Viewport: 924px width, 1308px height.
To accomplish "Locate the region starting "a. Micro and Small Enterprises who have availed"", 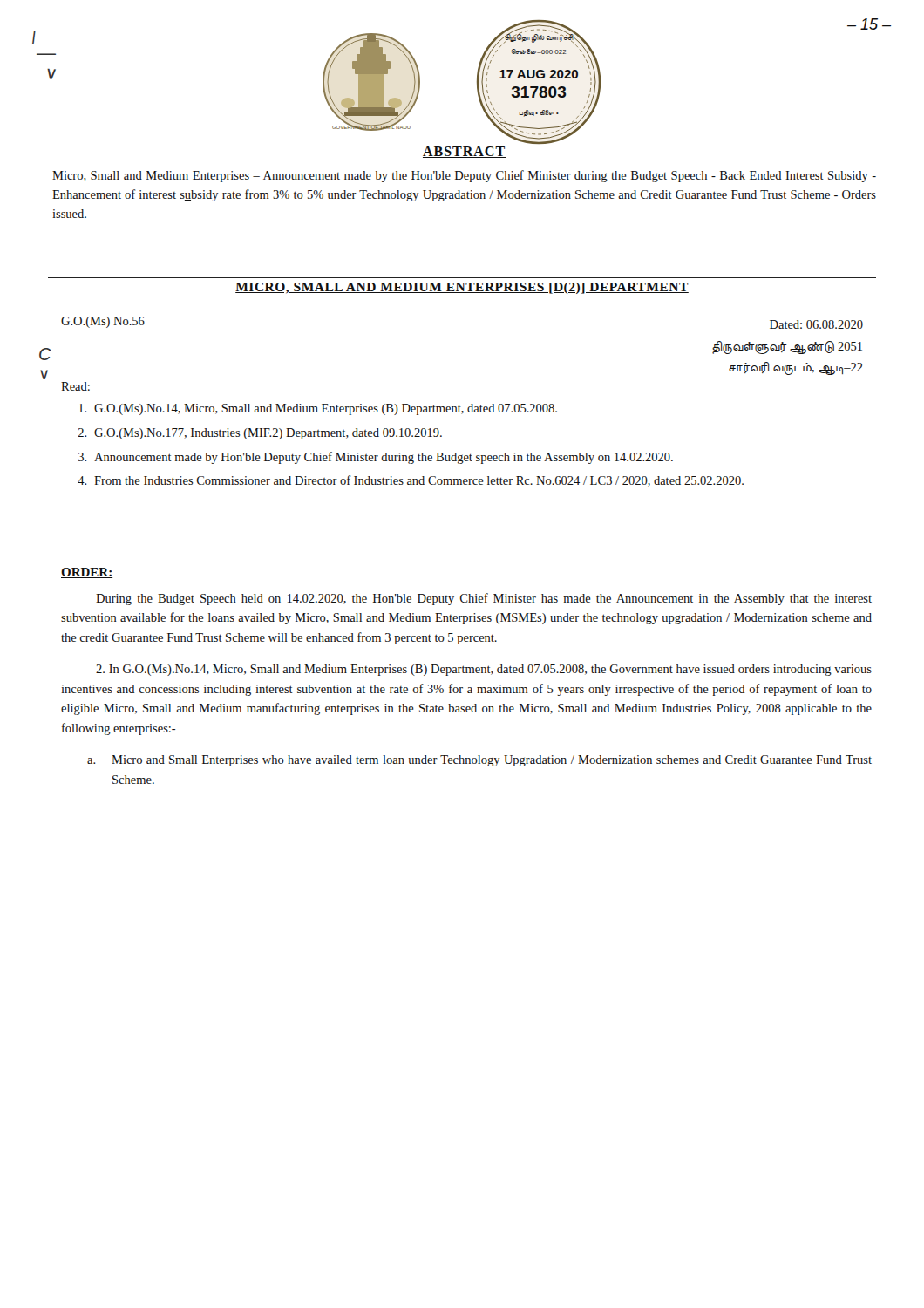I will coord(479,770).
